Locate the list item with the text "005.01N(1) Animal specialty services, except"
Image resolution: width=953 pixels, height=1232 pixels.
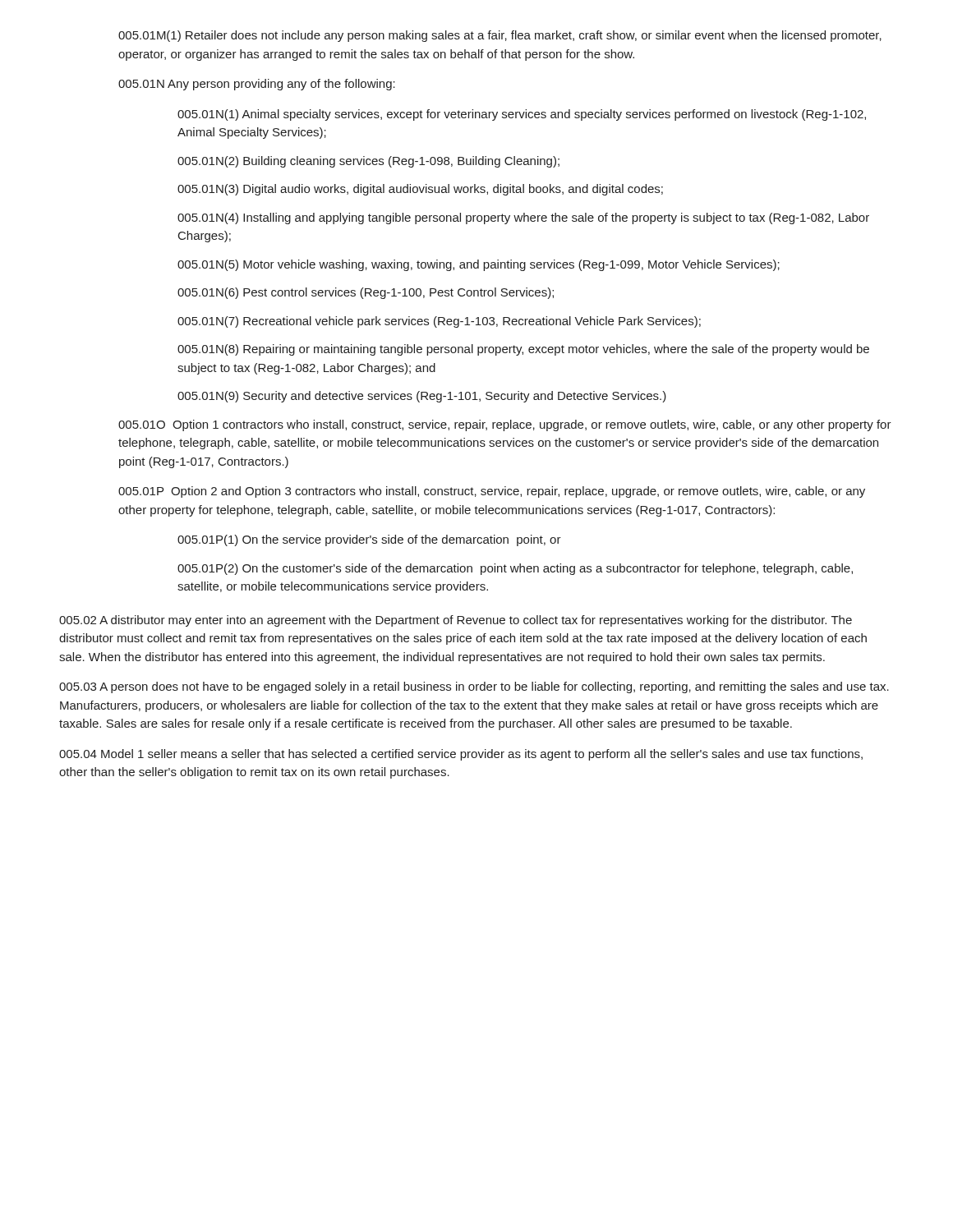(522, 123)
